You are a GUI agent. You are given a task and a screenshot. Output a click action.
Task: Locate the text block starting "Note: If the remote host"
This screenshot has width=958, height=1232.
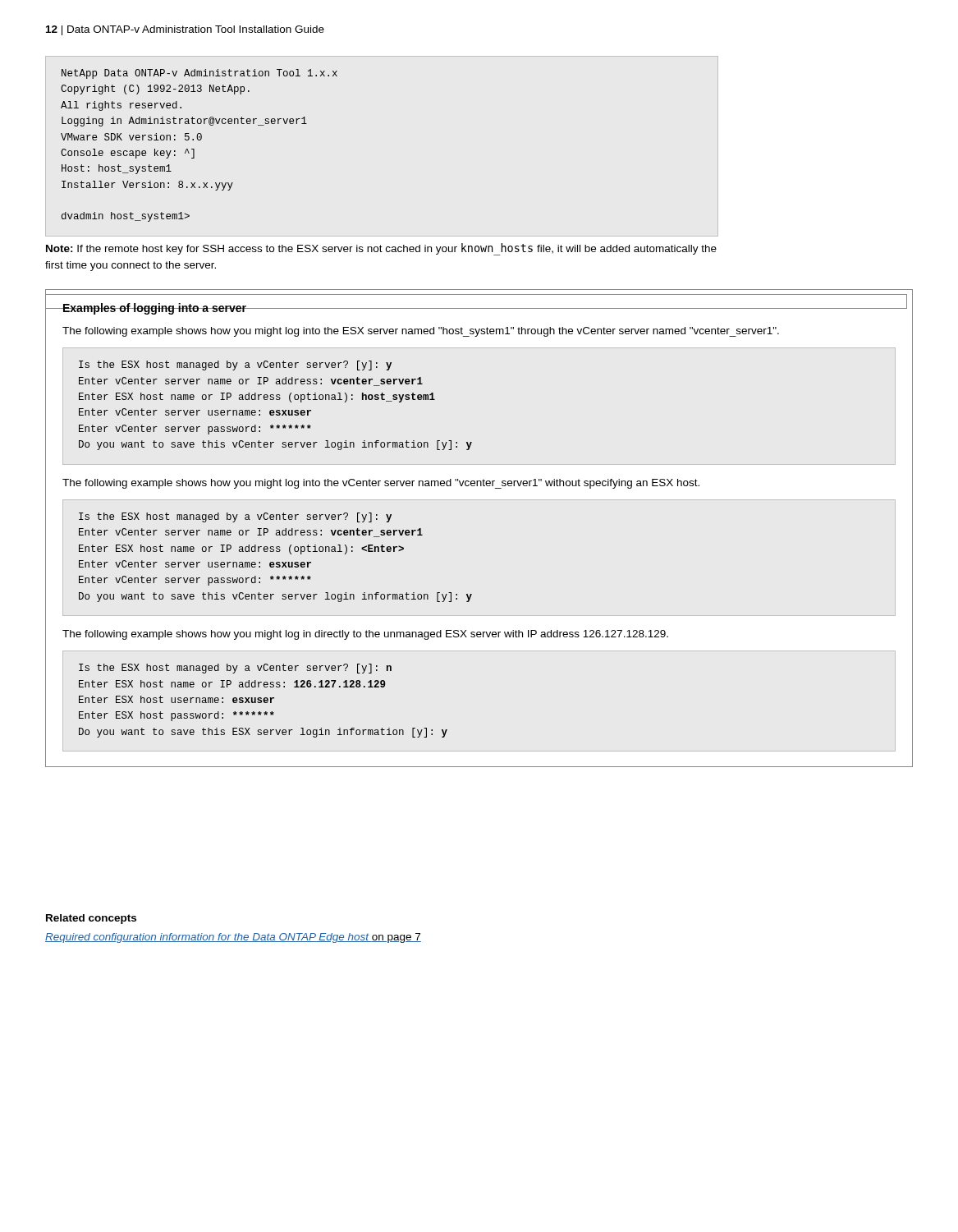point(381,256)
